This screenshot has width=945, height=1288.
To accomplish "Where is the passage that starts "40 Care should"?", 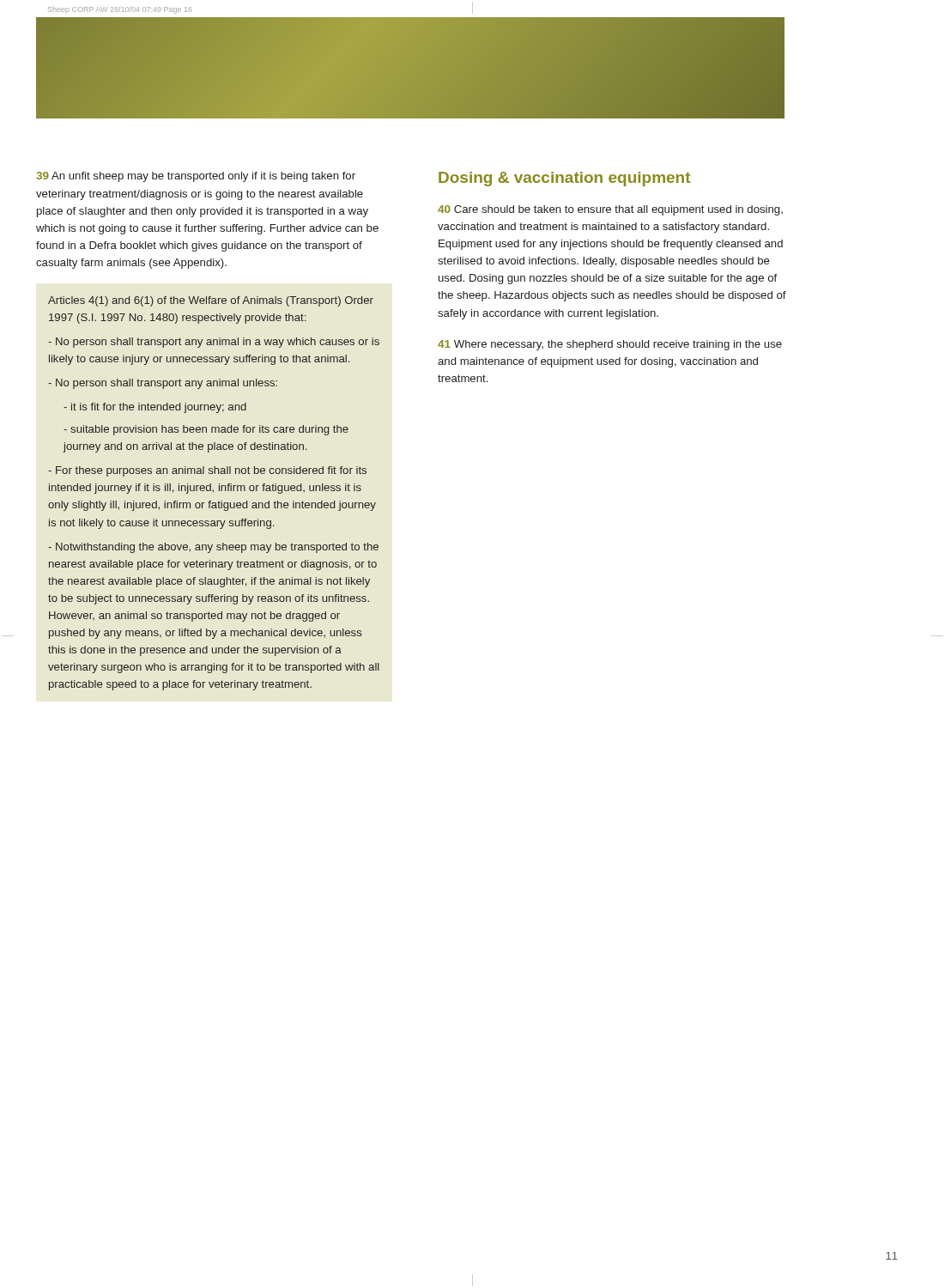I will click(x=612, y=261).
